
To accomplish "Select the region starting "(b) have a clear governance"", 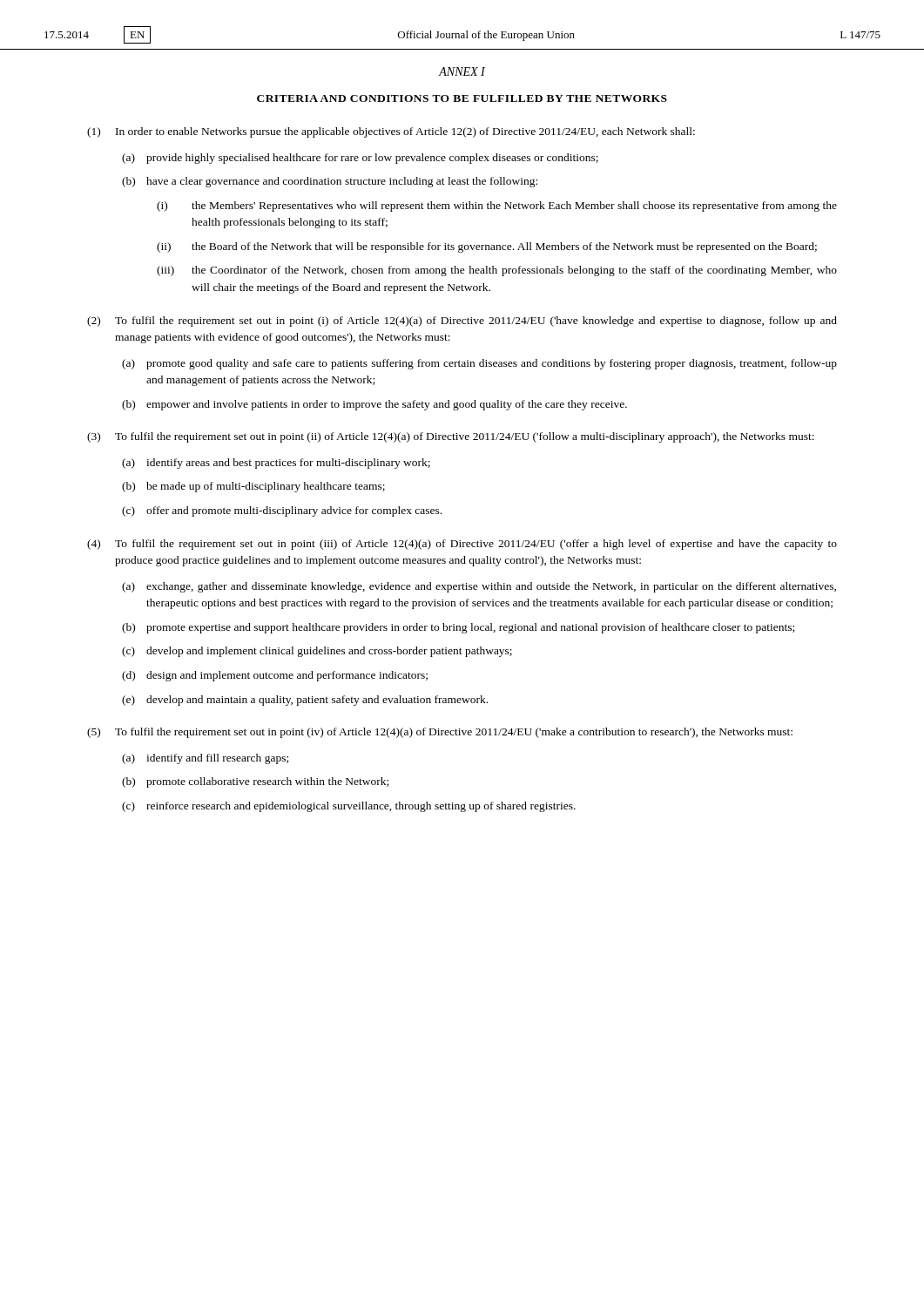I will coord(479,181).
